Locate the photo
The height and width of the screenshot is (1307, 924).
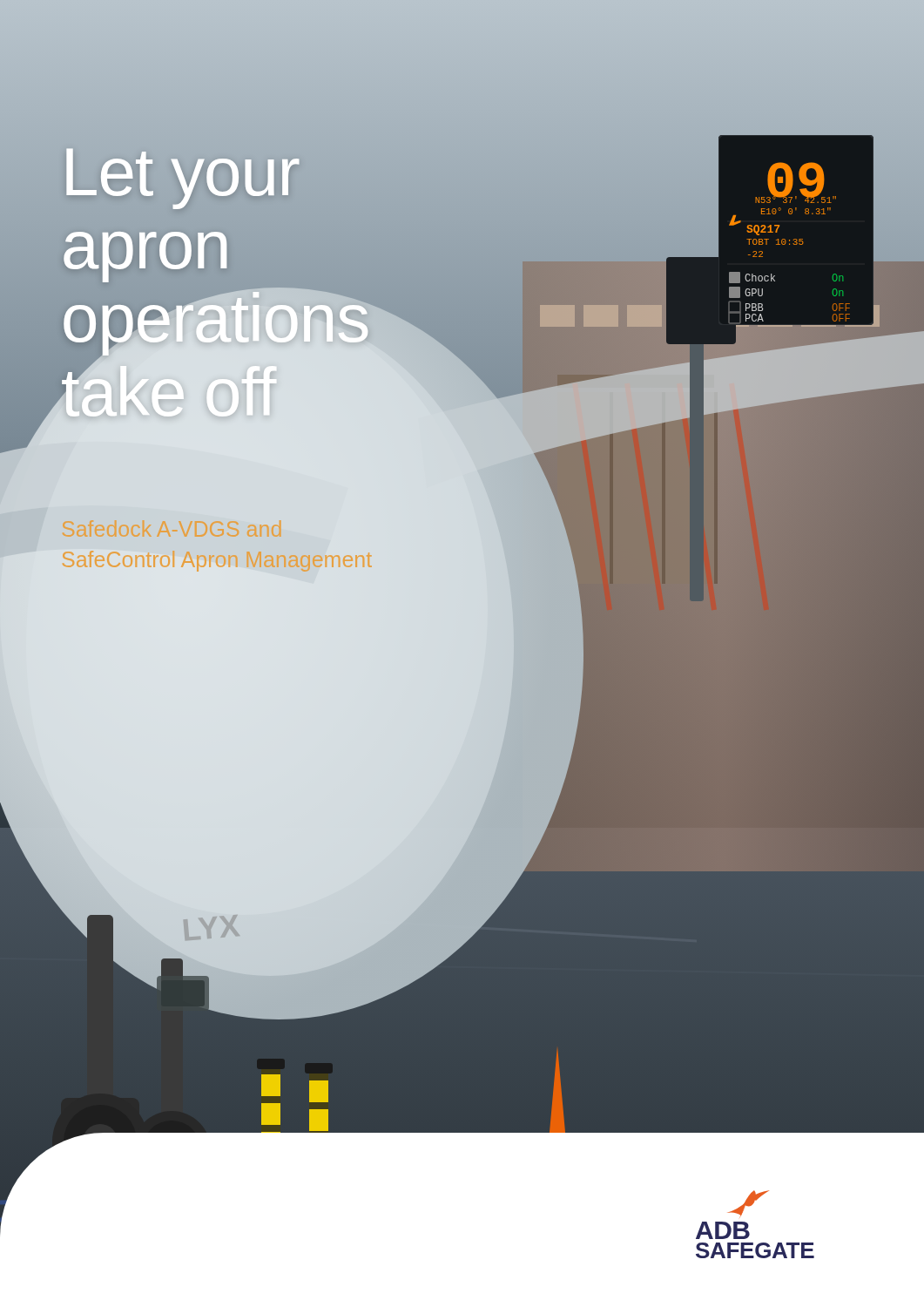coord(462,654)
